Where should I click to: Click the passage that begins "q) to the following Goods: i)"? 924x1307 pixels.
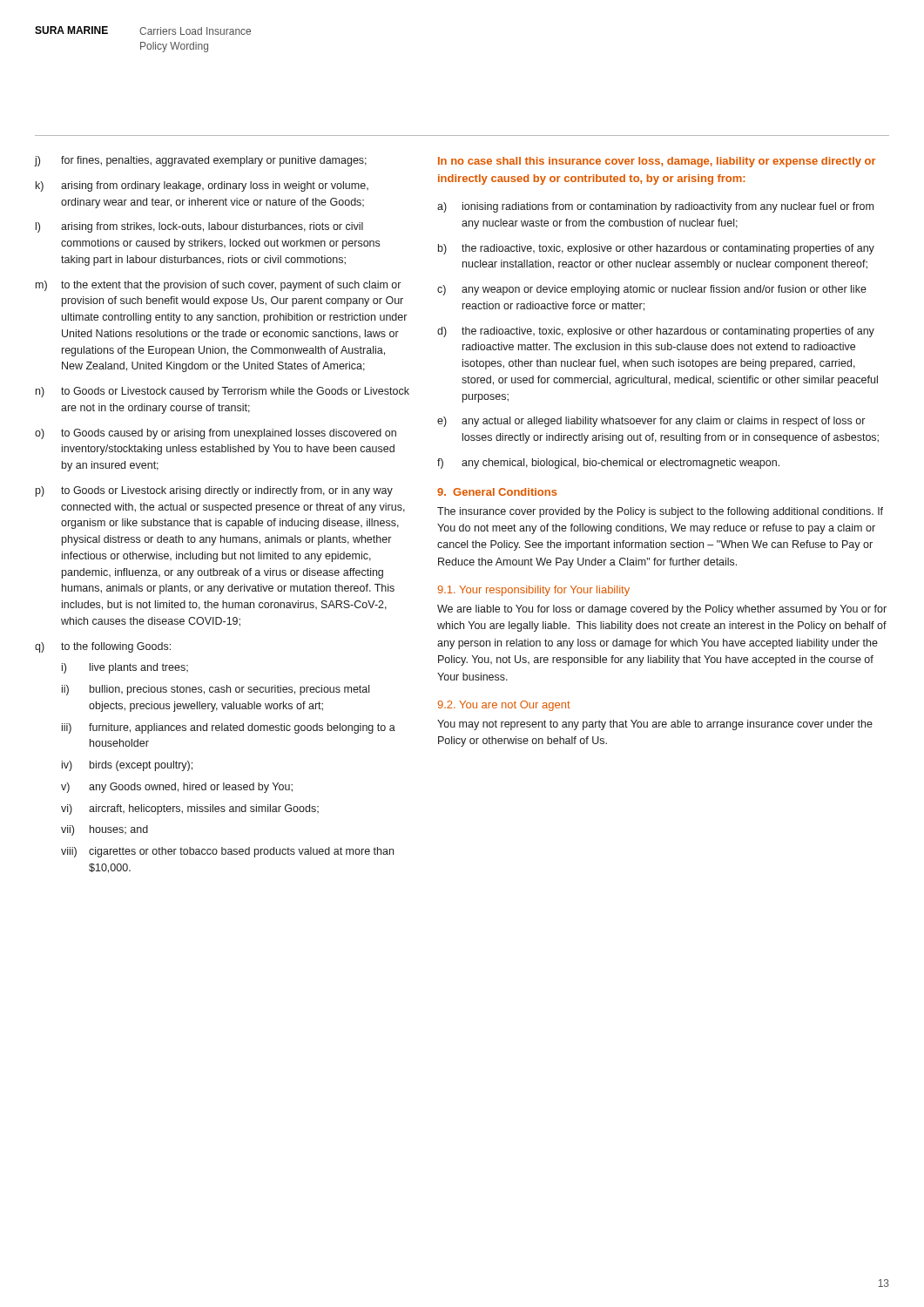pyautogui.click(x=103, y=647)
